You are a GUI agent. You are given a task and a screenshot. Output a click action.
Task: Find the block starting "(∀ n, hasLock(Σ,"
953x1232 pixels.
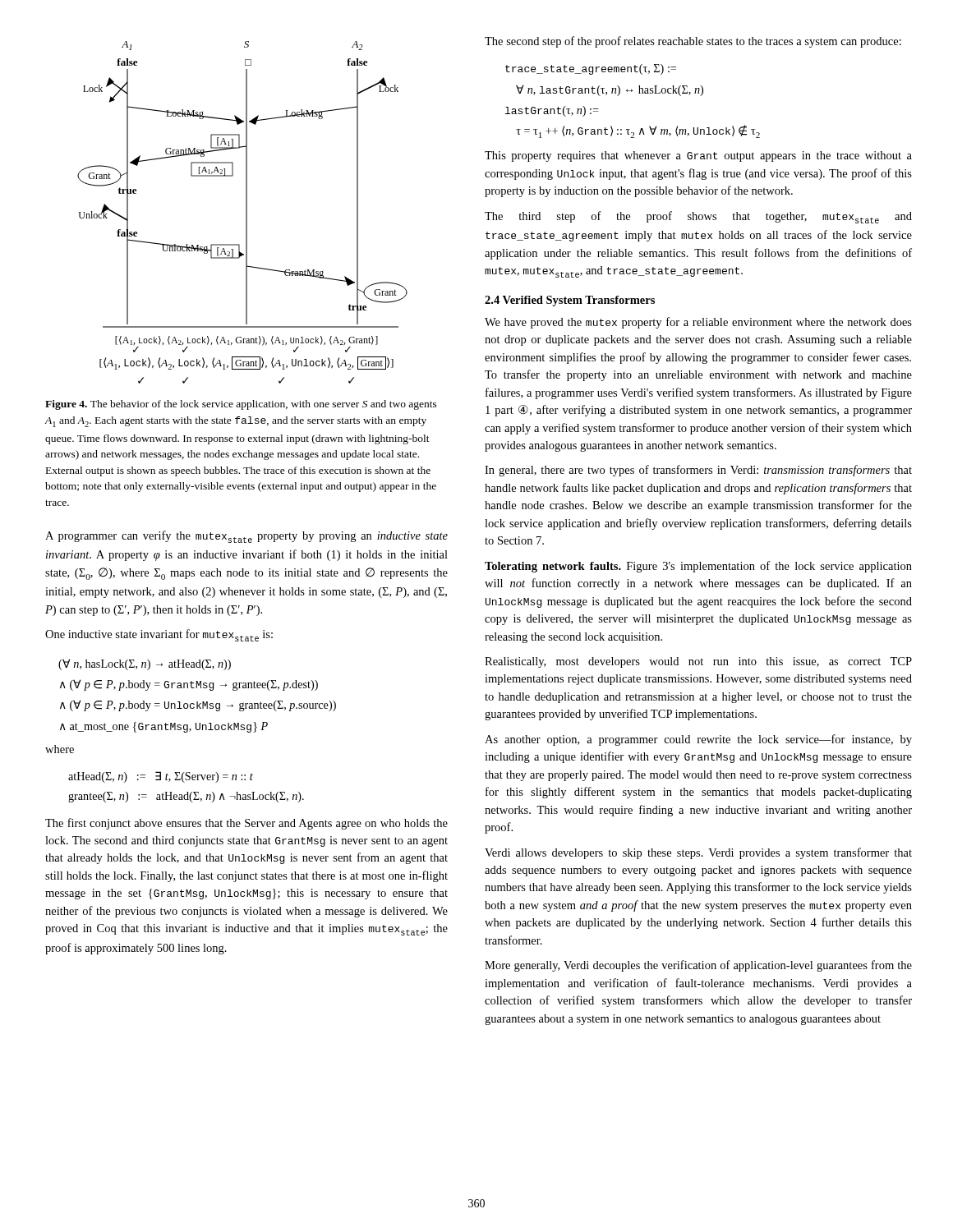click(x=197, y=695)
